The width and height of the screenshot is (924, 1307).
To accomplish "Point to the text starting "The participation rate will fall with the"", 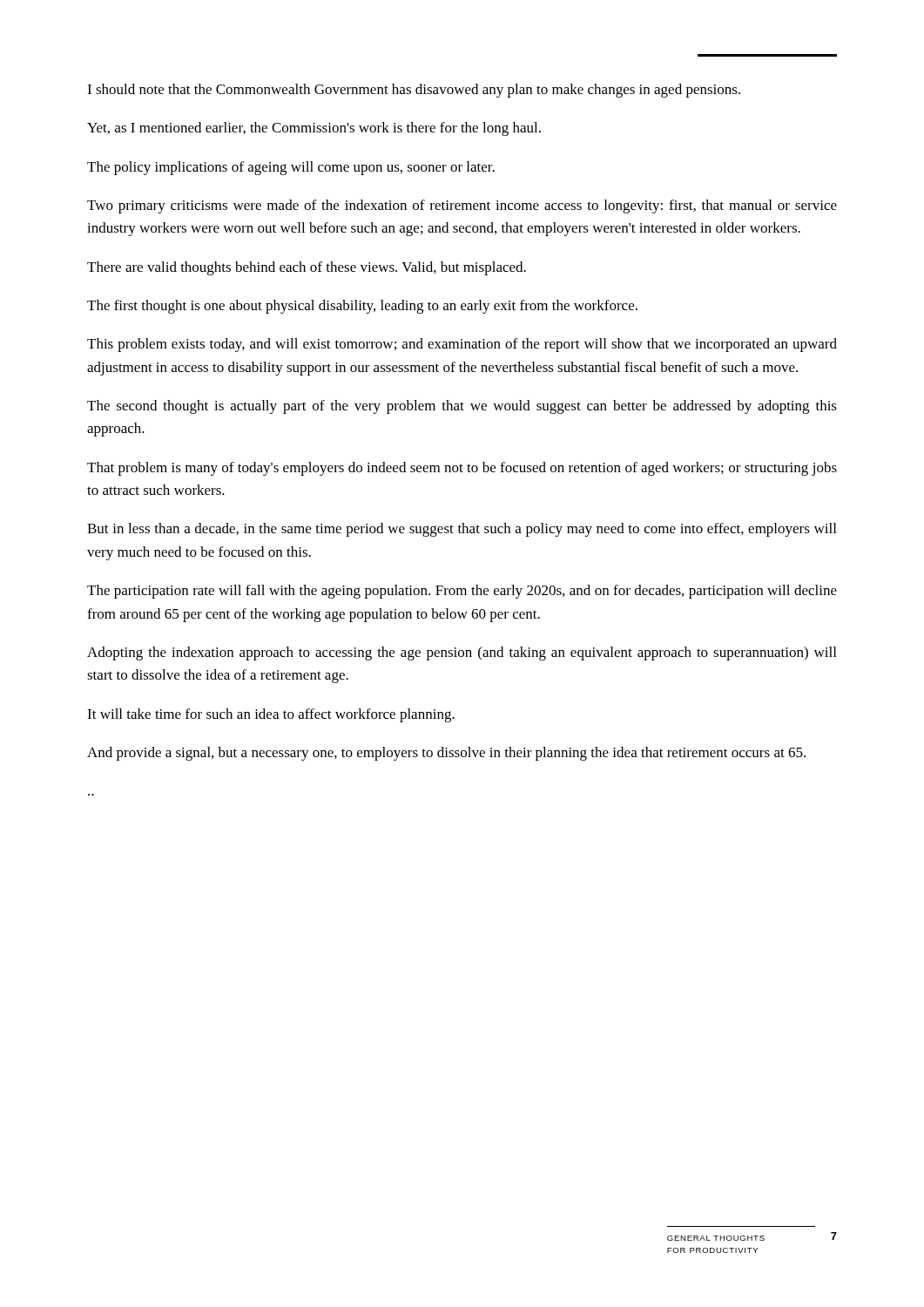I will pos(462,602).
